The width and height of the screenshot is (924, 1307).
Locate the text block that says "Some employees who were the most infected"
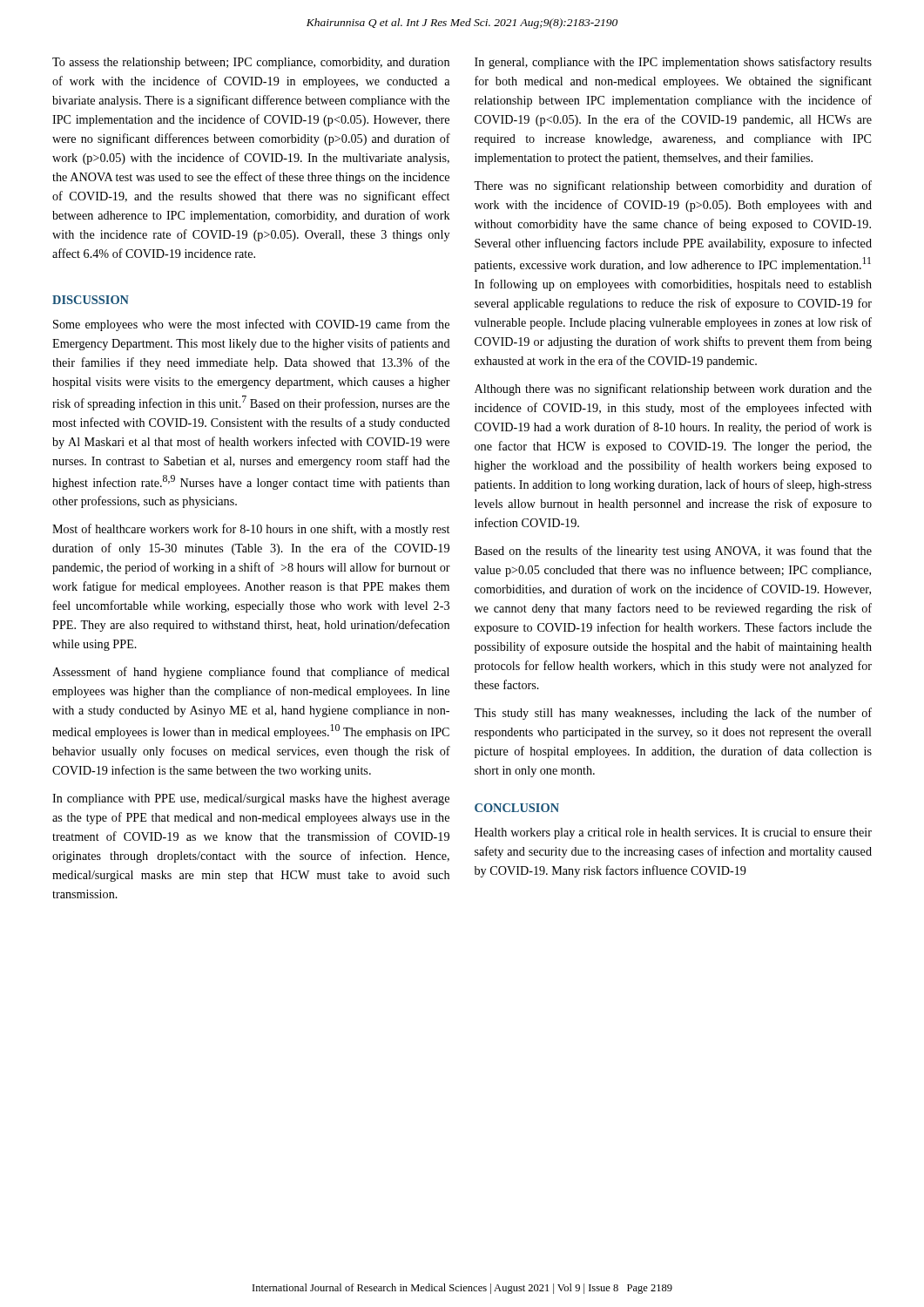click(x=251, y=609)
